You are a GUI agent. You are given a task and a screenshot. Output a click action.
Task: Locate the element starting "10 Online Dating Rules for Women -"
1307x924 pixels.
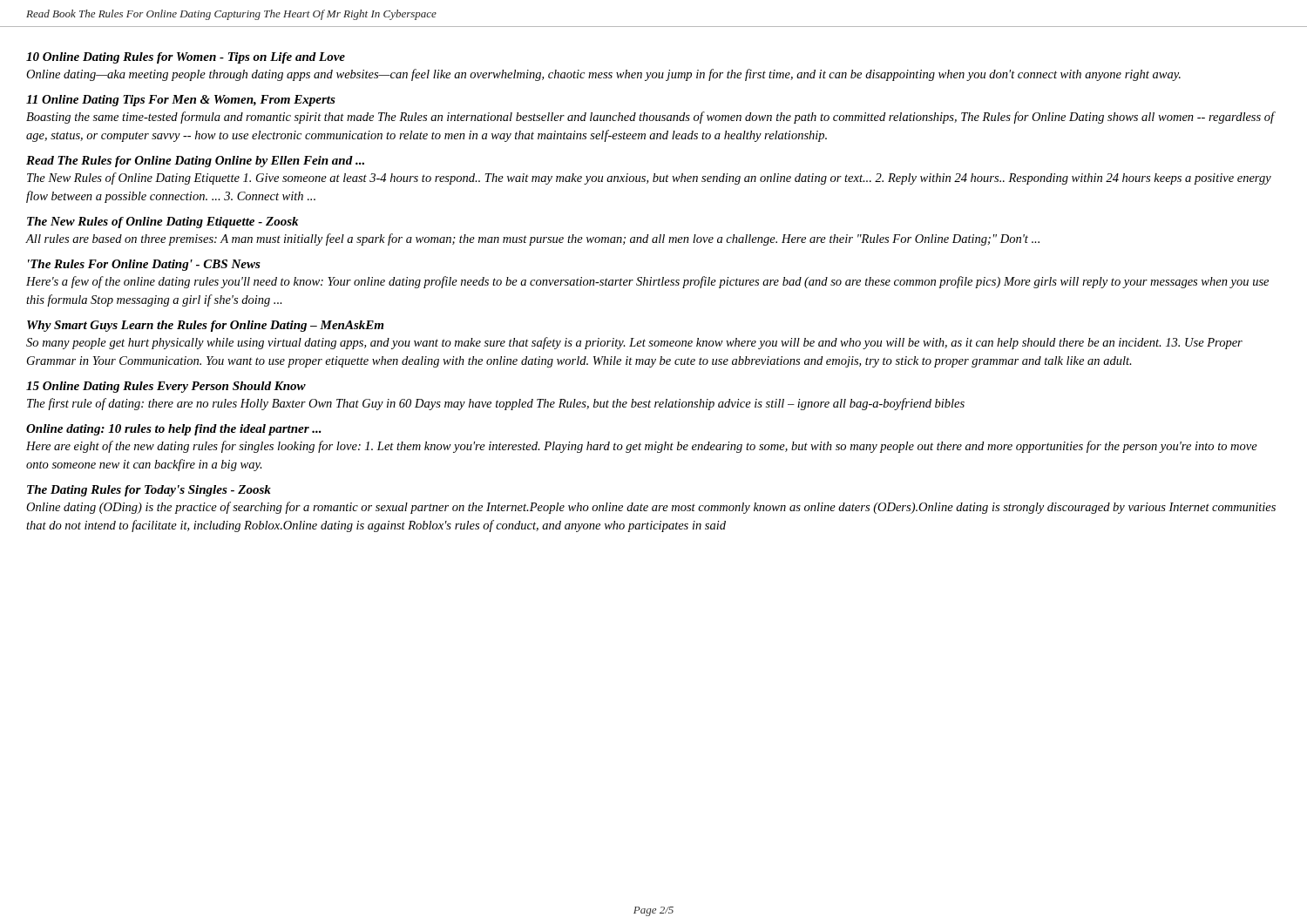(186, 57)
